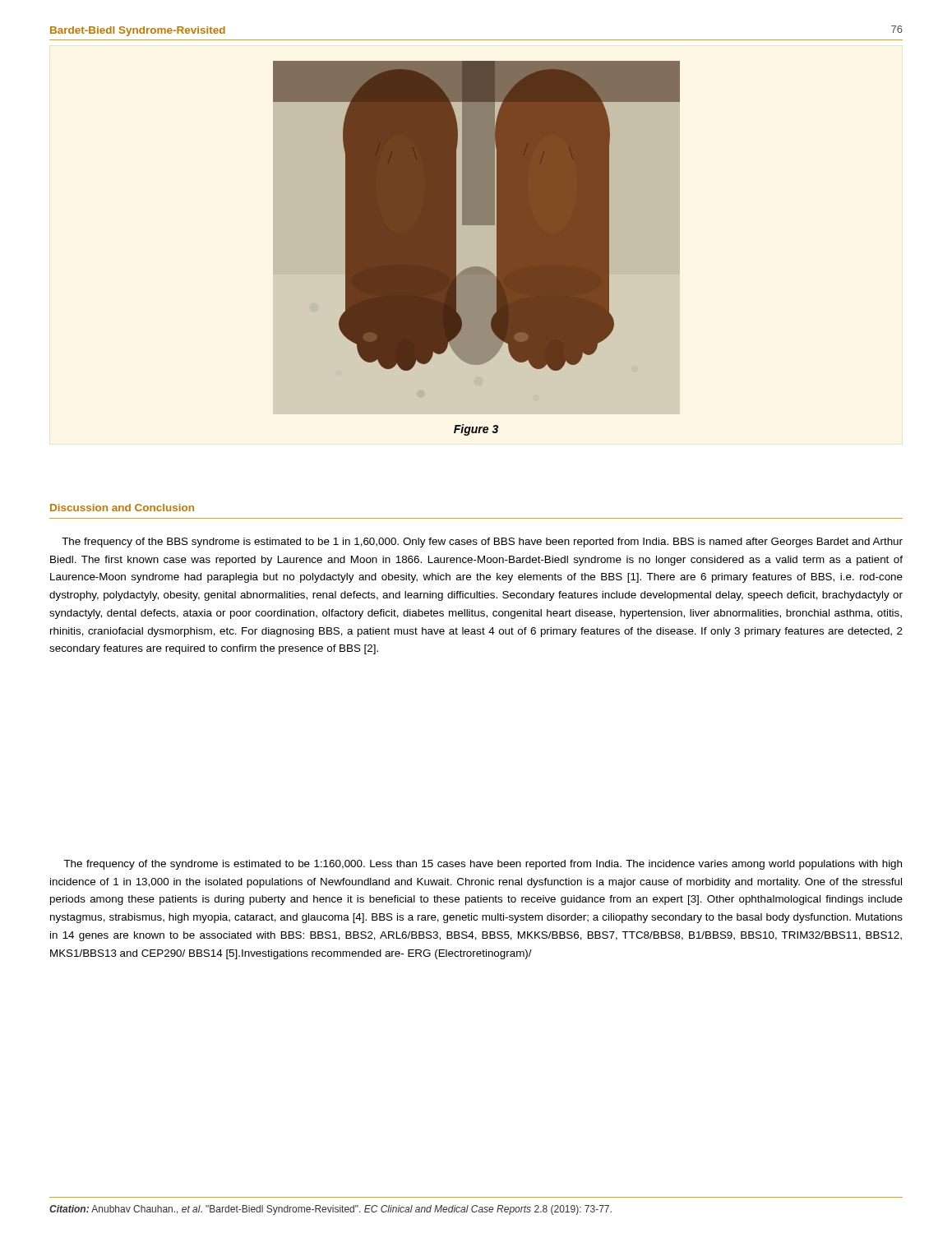Find the section header containing "Discussion and Conclusion"
952x1233 pixels.
coord(122,508)
